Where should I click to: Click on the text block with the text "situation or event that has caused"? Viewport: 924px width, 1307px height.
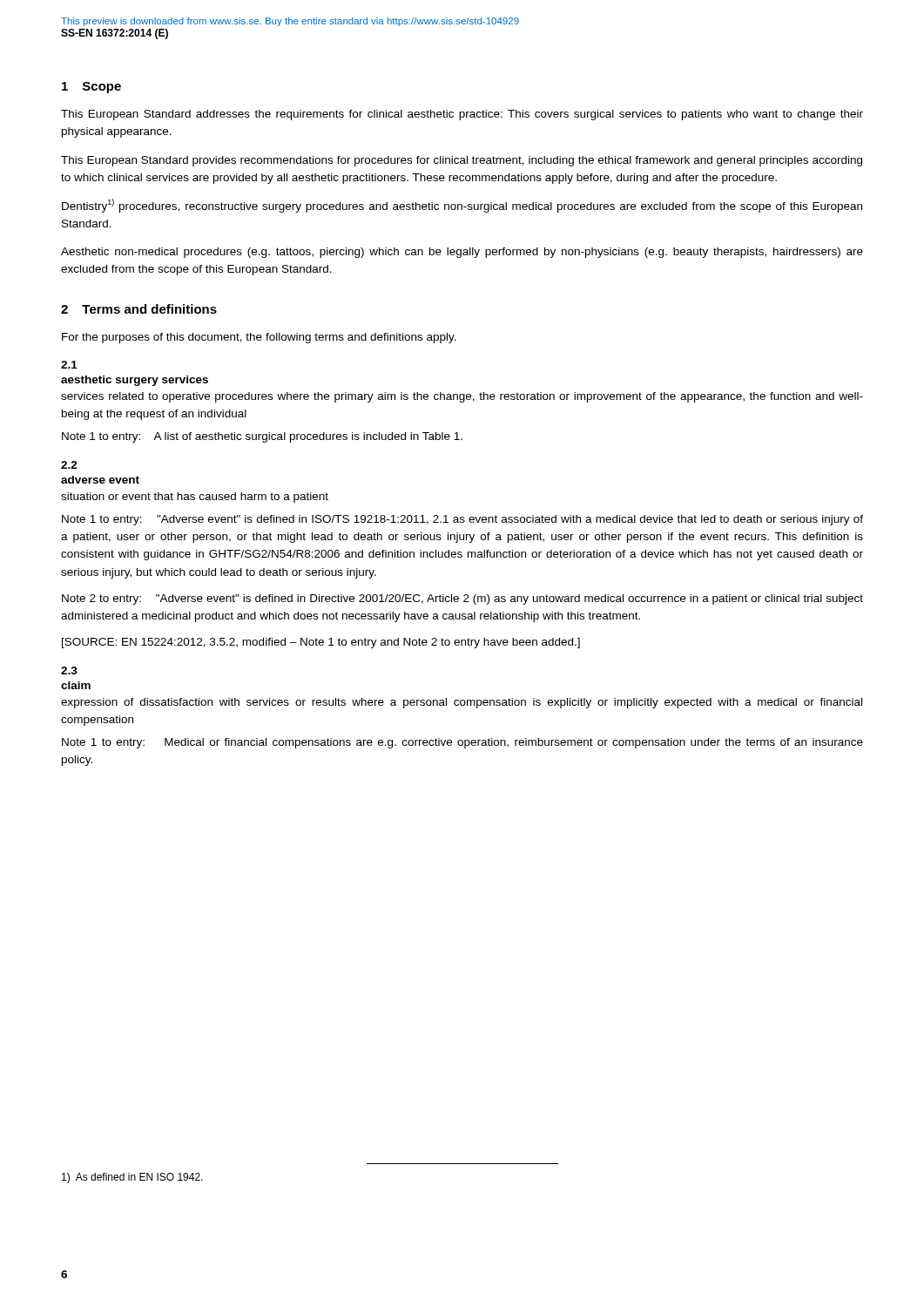(195, 496)
